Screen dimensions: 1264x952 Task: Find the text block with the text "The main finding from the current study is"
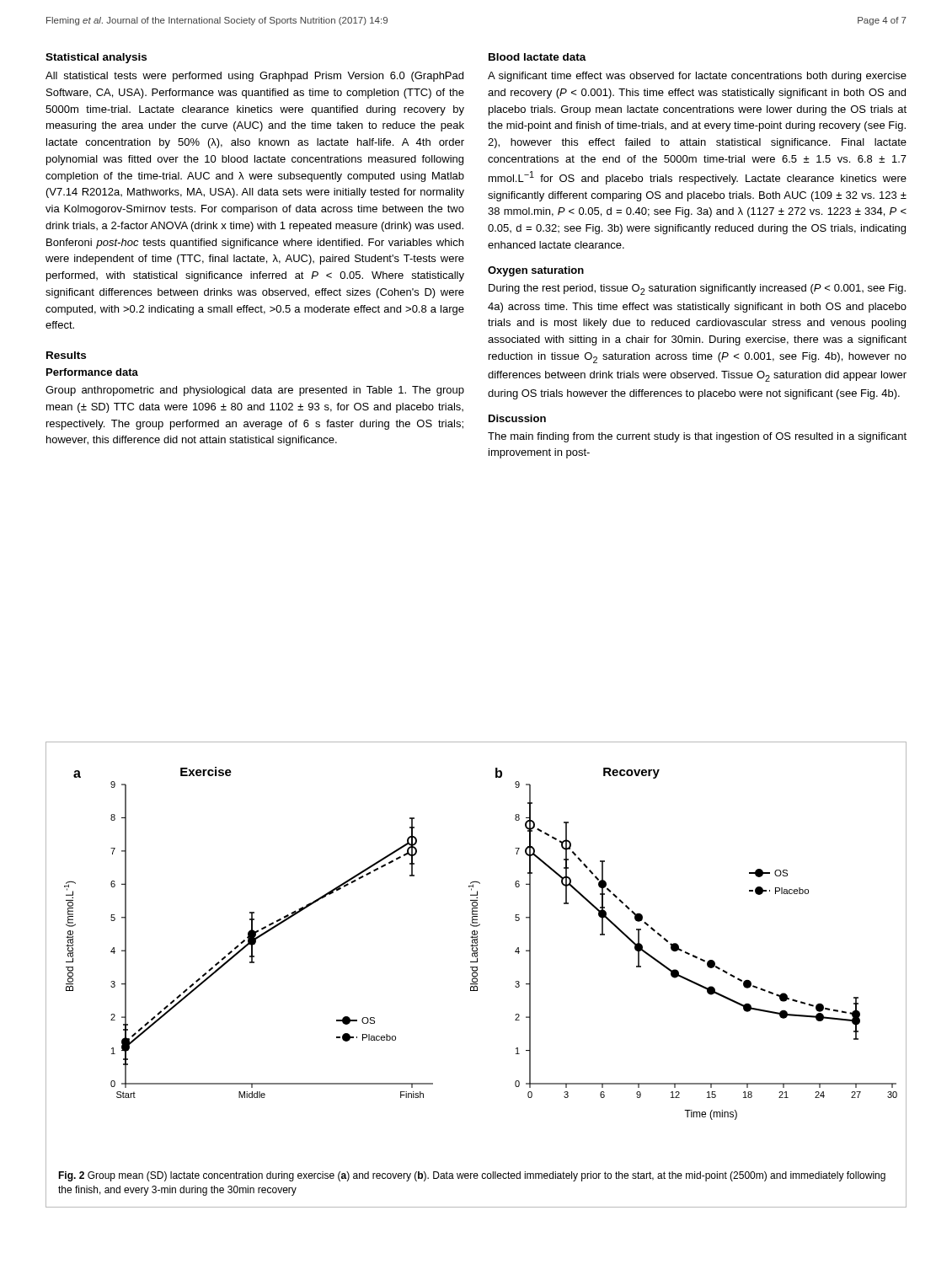coord(697,444)
